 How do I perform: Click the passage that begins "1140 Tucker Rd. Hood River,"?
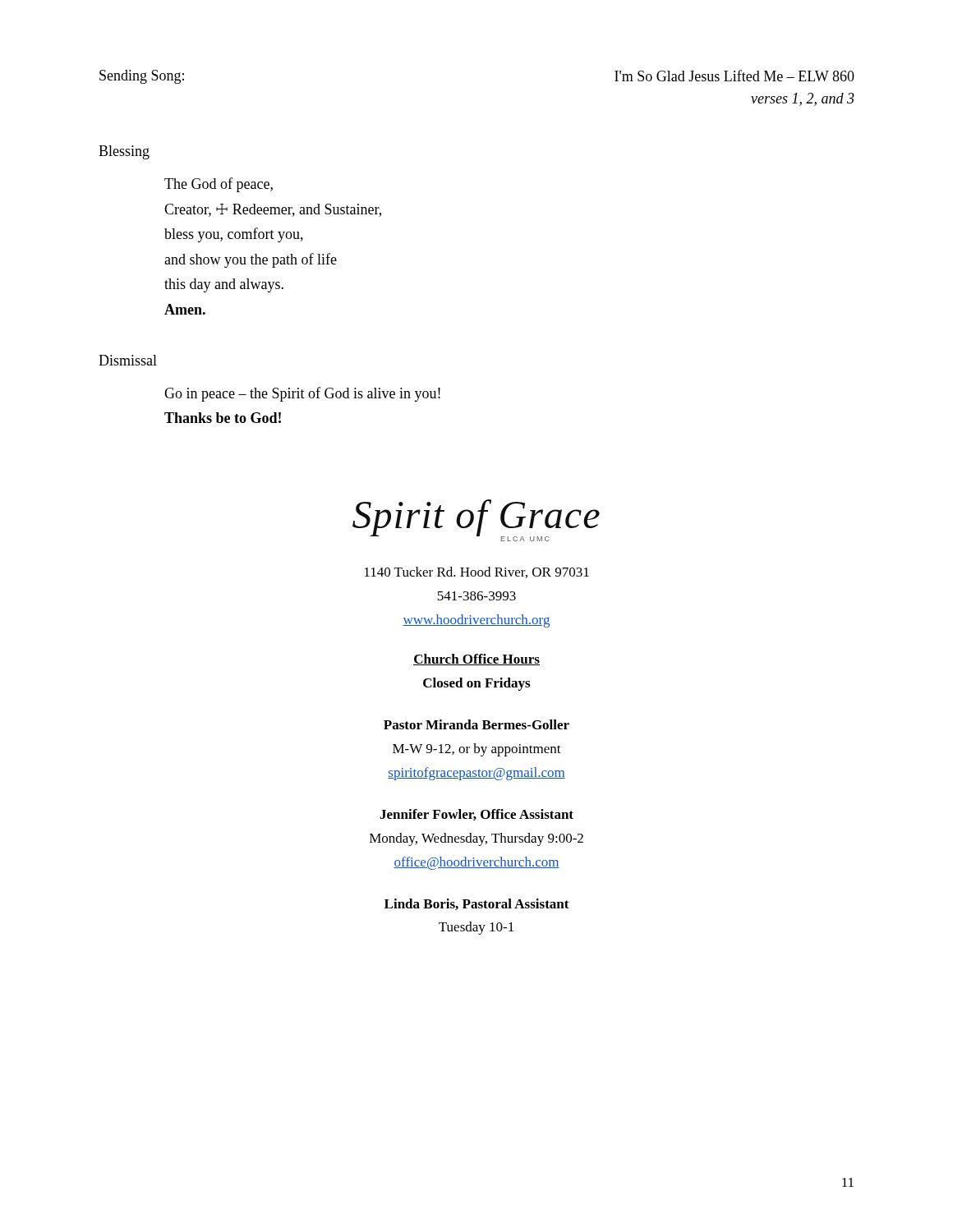pyautogui.click(x=476, y=596)
